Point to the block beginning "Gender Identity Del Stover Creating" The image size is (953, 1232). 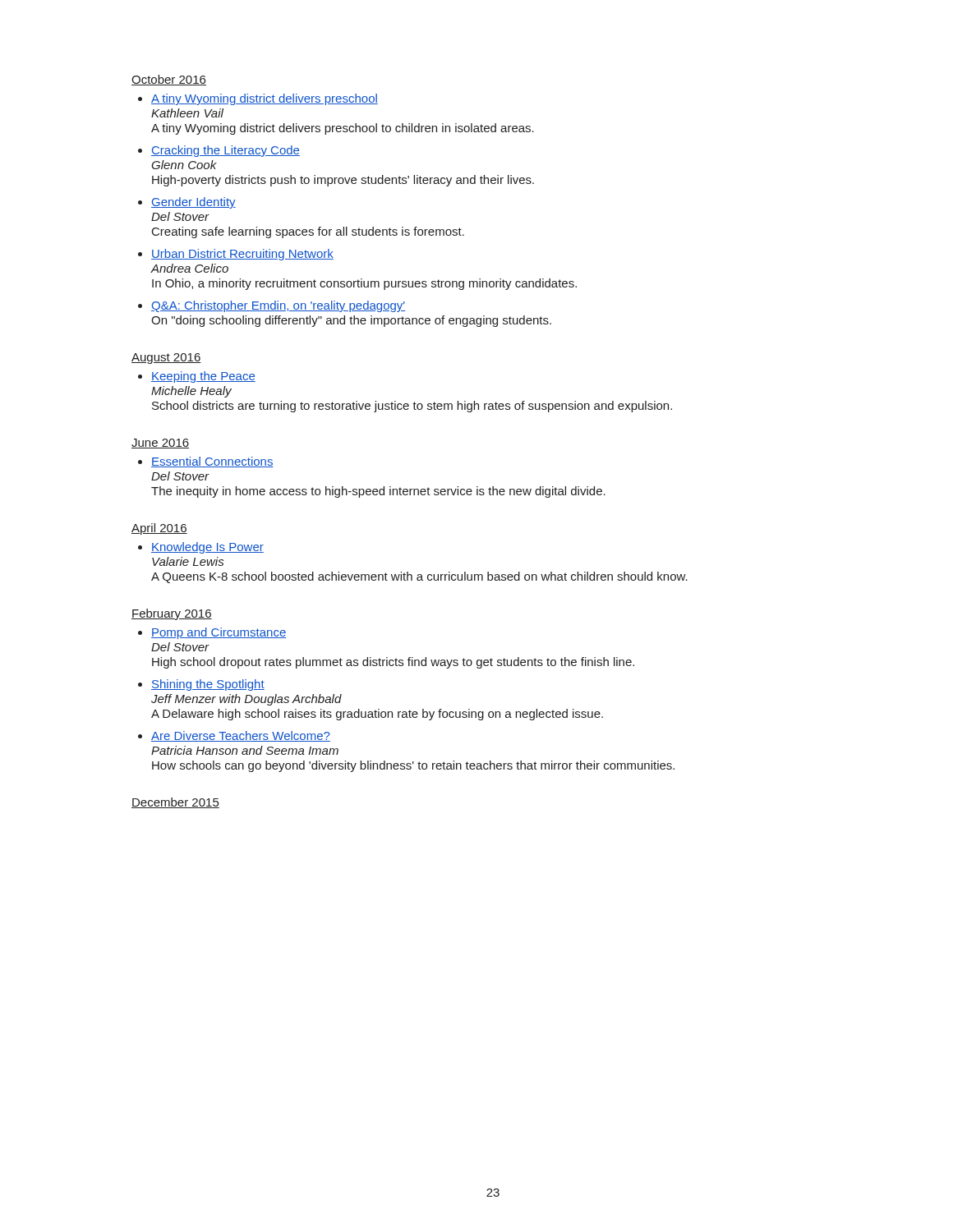click(193, 203)
